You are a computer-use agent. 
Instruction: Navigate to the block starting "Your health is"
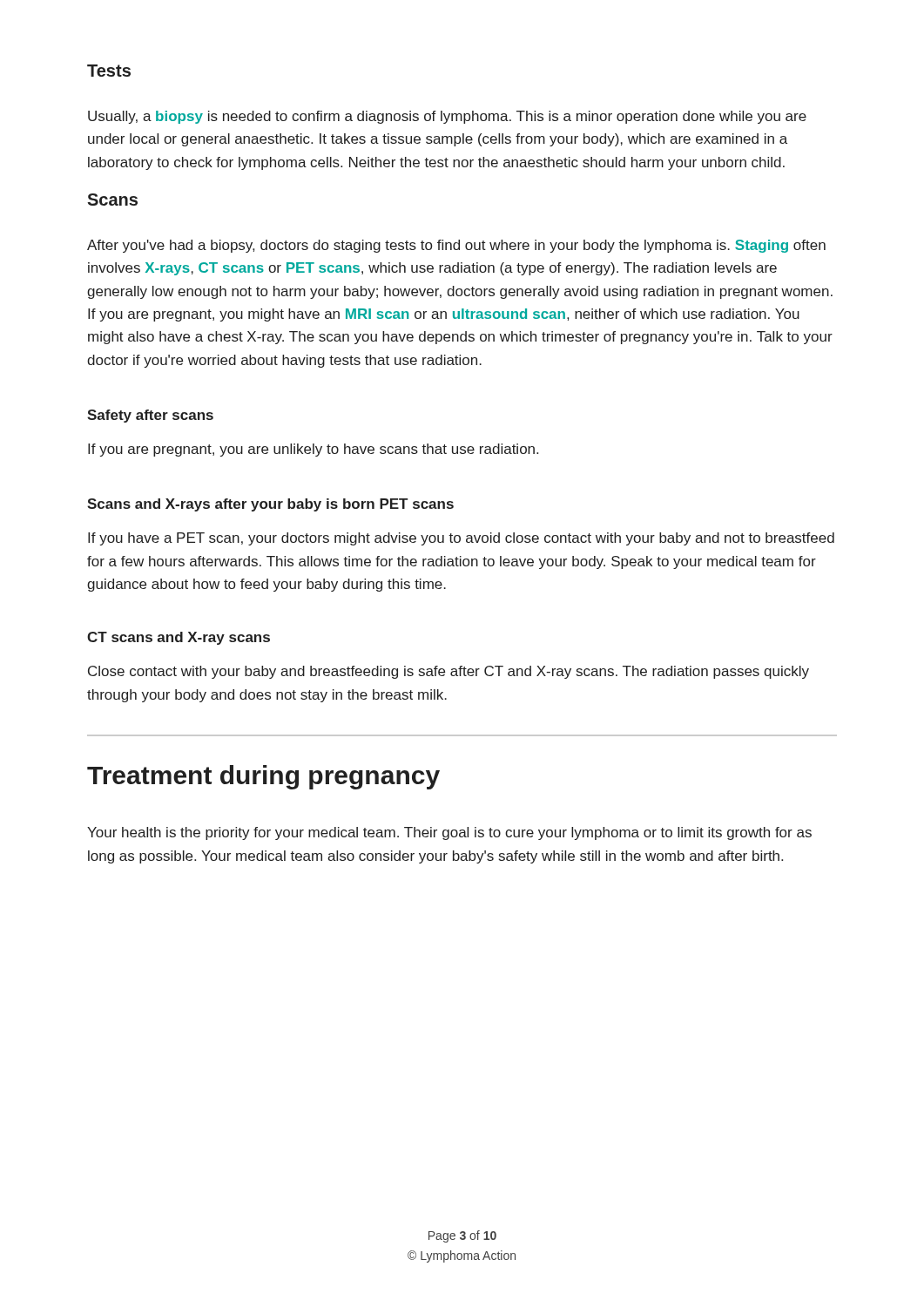coord(450,844)
